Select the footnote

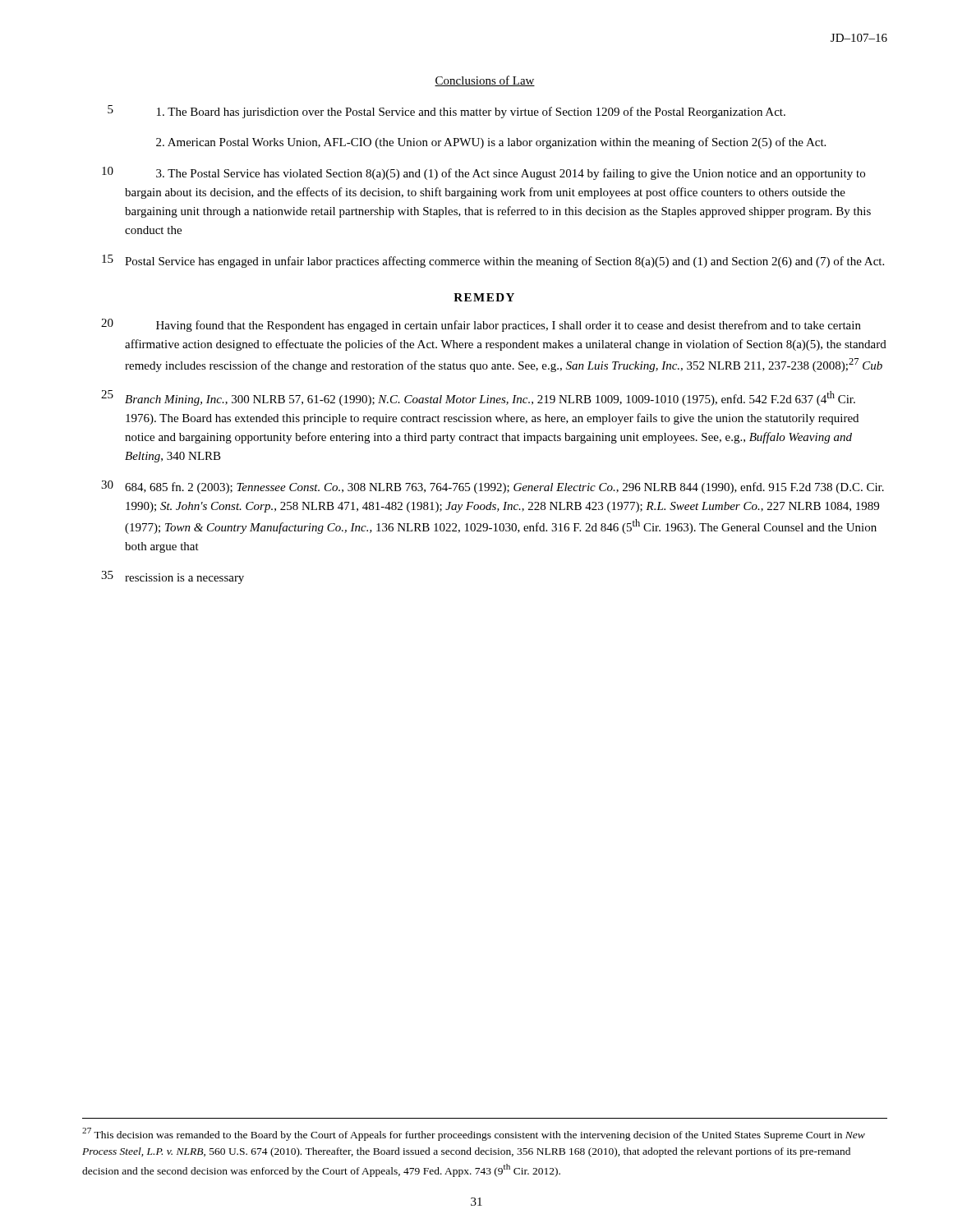tap(485, 1152)
